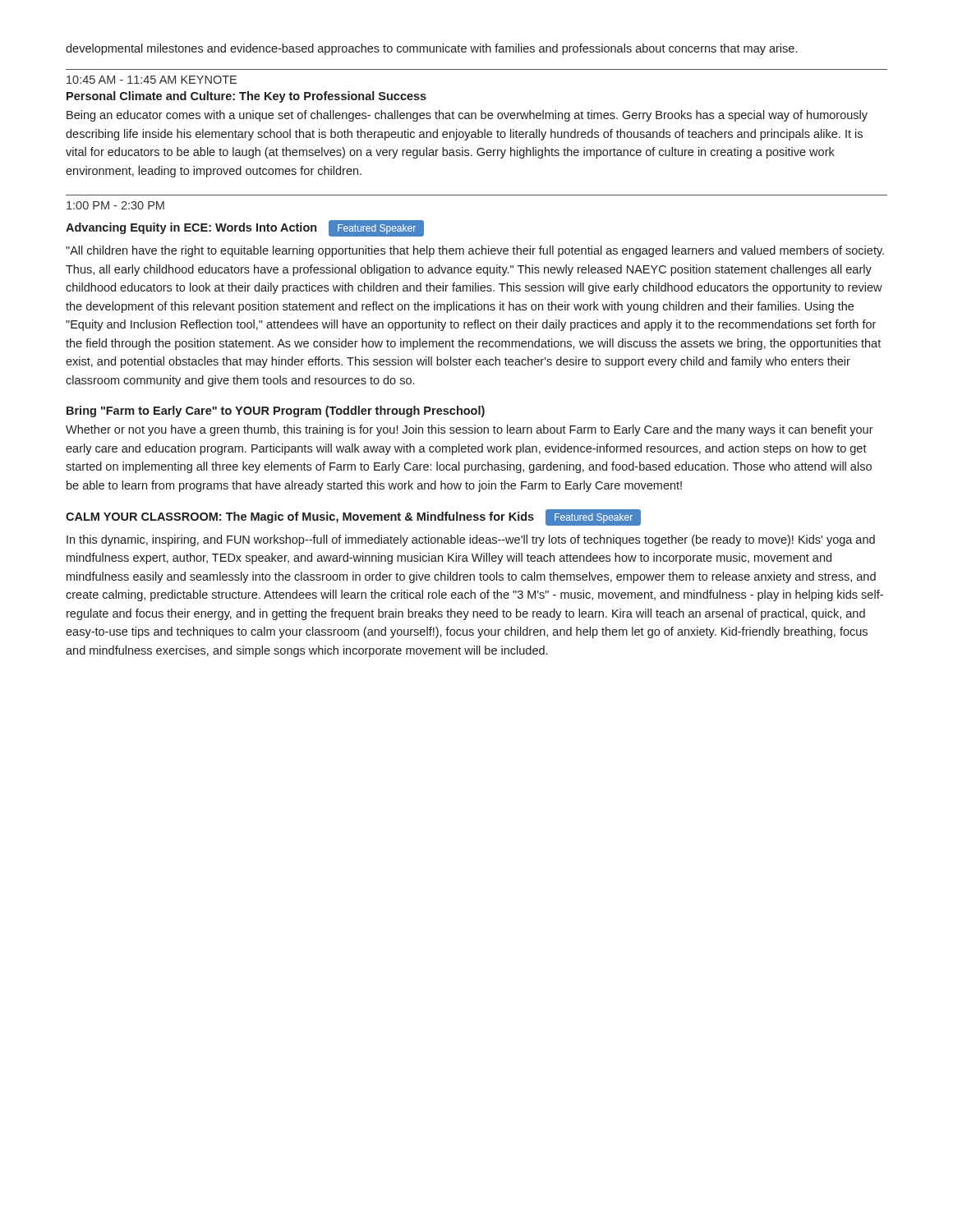Click on the section header that reads "1:00 PM - 2:30"
The height and width of the screenshot is (1232, 953).
coord(115,206)
